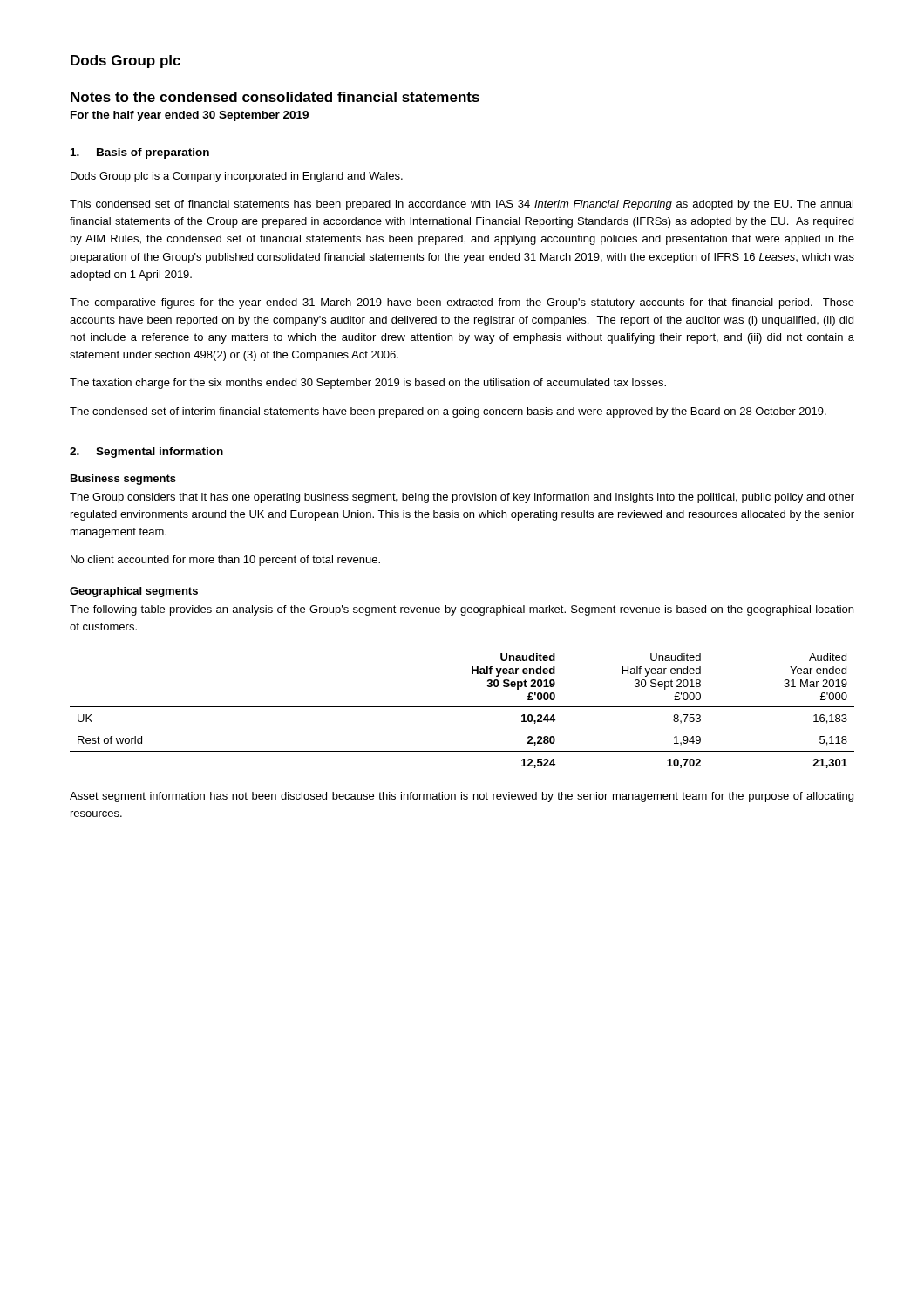Point to the block beginning "Dods Group plc is a"
This screenshot has height=1308, width=924.
point(236,176)
